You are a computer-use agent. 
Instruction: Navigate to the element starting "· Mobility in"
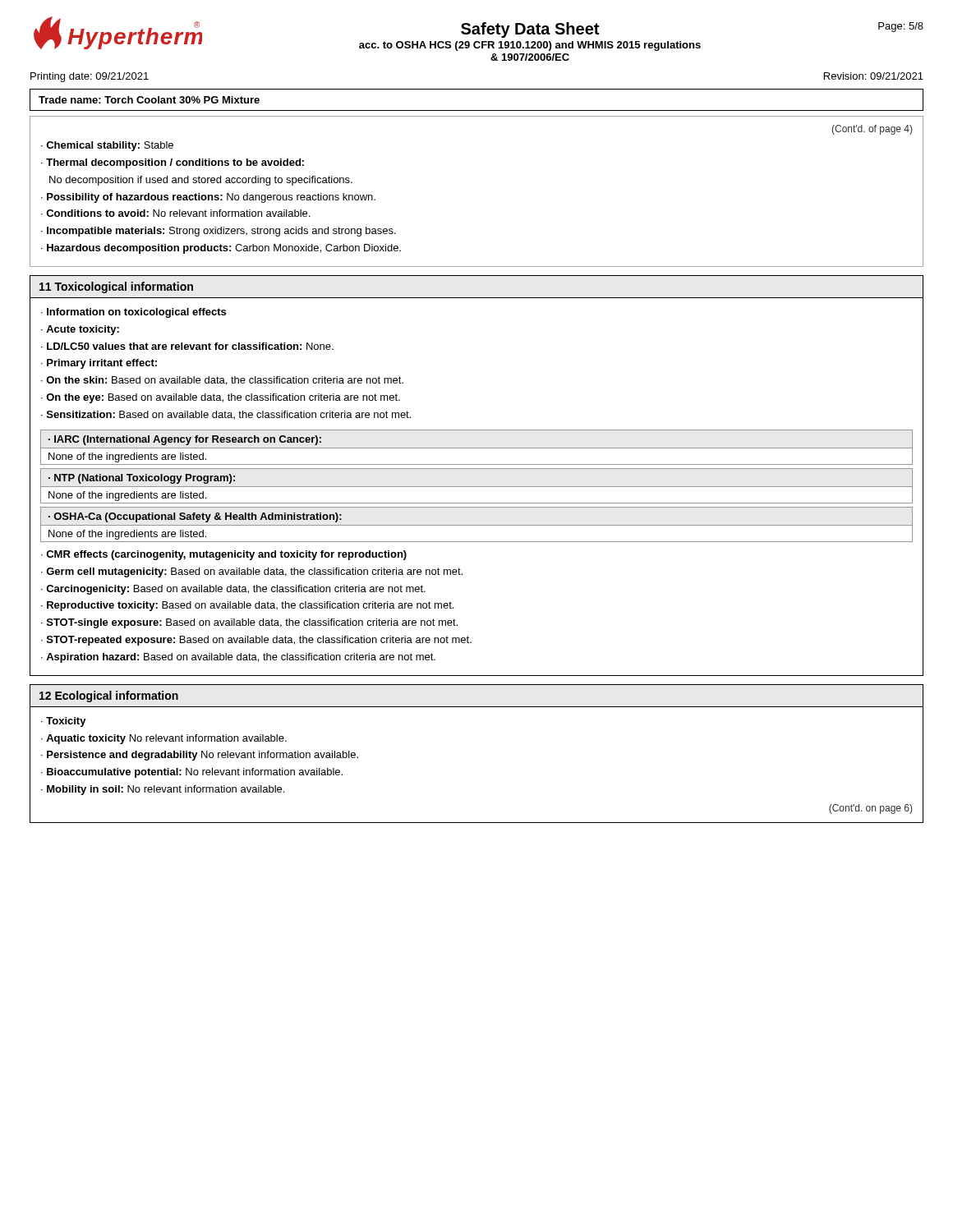tap(163, 789)
